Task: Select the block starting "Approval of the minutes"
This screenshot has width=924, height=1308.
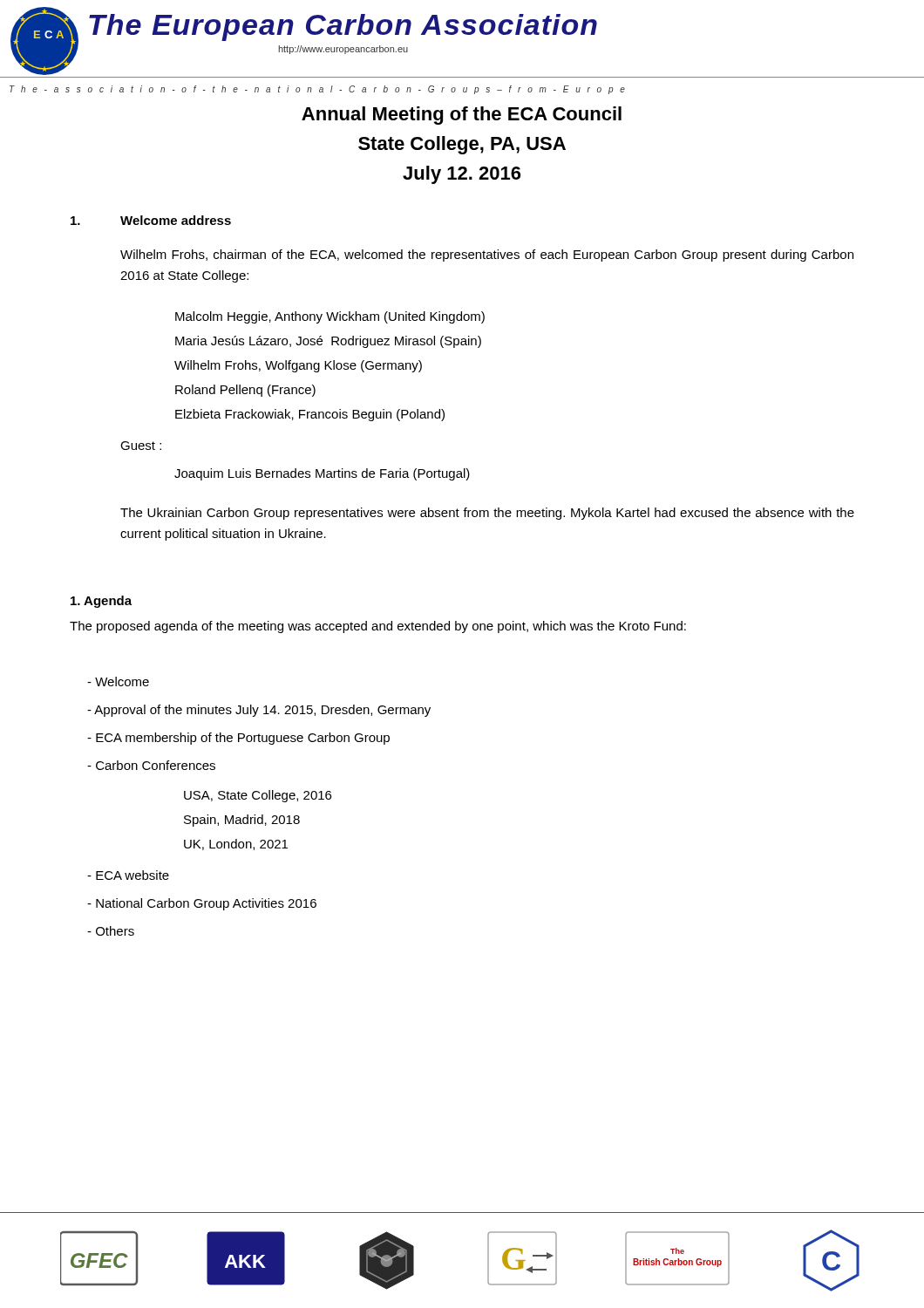Action: [x=259, y=709]
